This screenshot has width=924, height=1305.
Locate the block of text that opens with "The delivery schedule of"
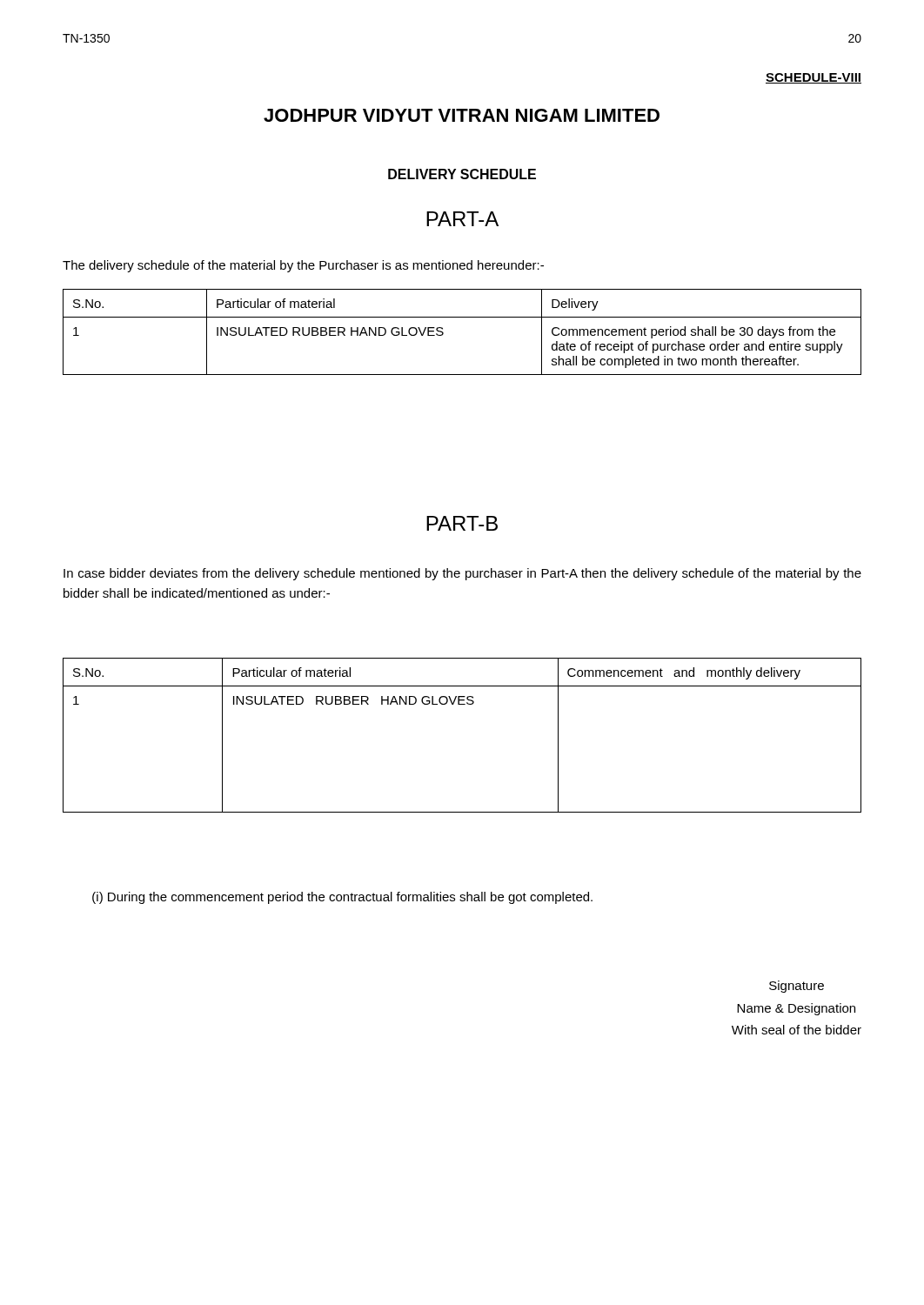[303, 265]
